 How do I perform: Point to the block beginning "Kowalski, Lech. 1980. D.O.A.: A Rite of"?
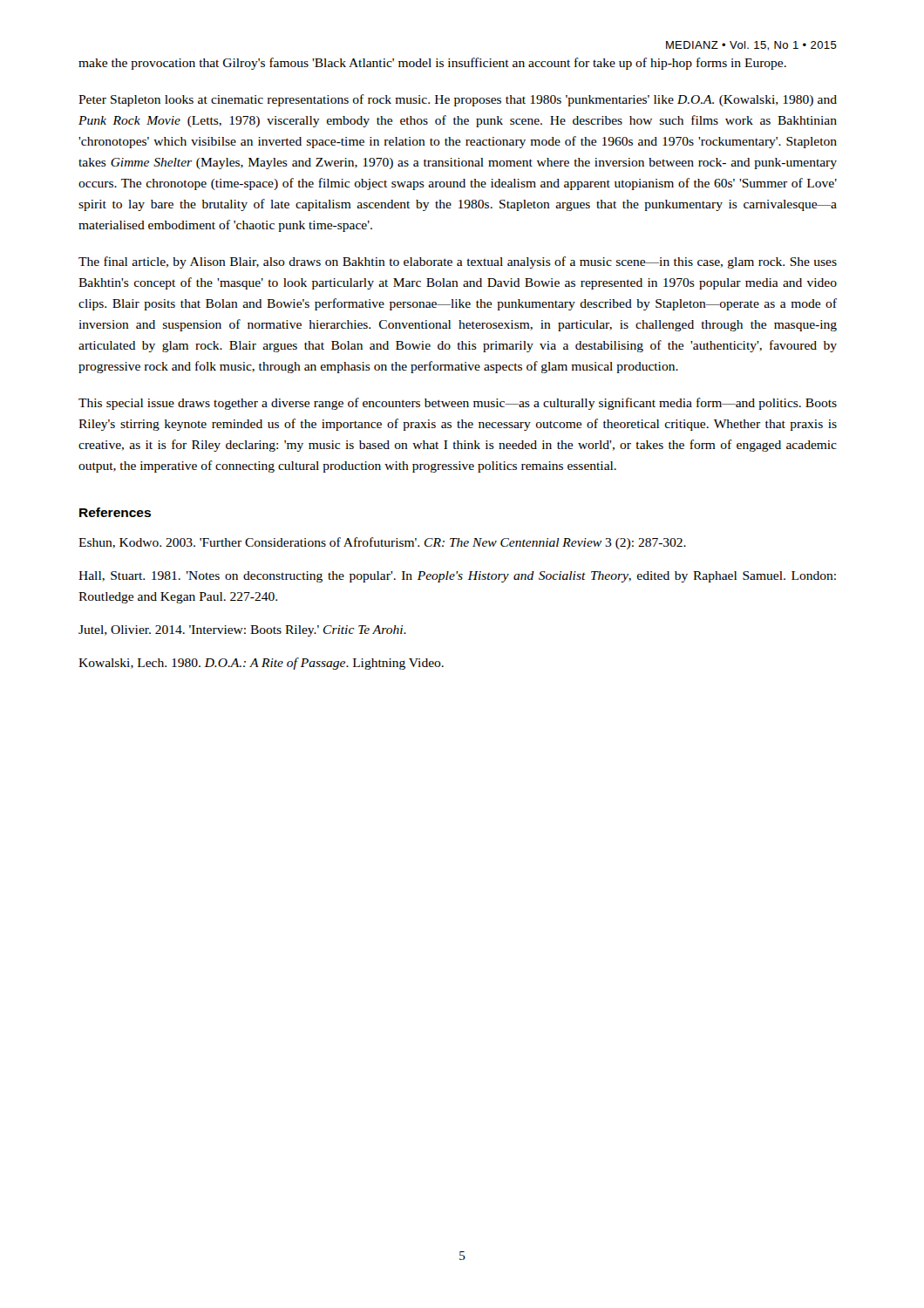pos(261,664)
